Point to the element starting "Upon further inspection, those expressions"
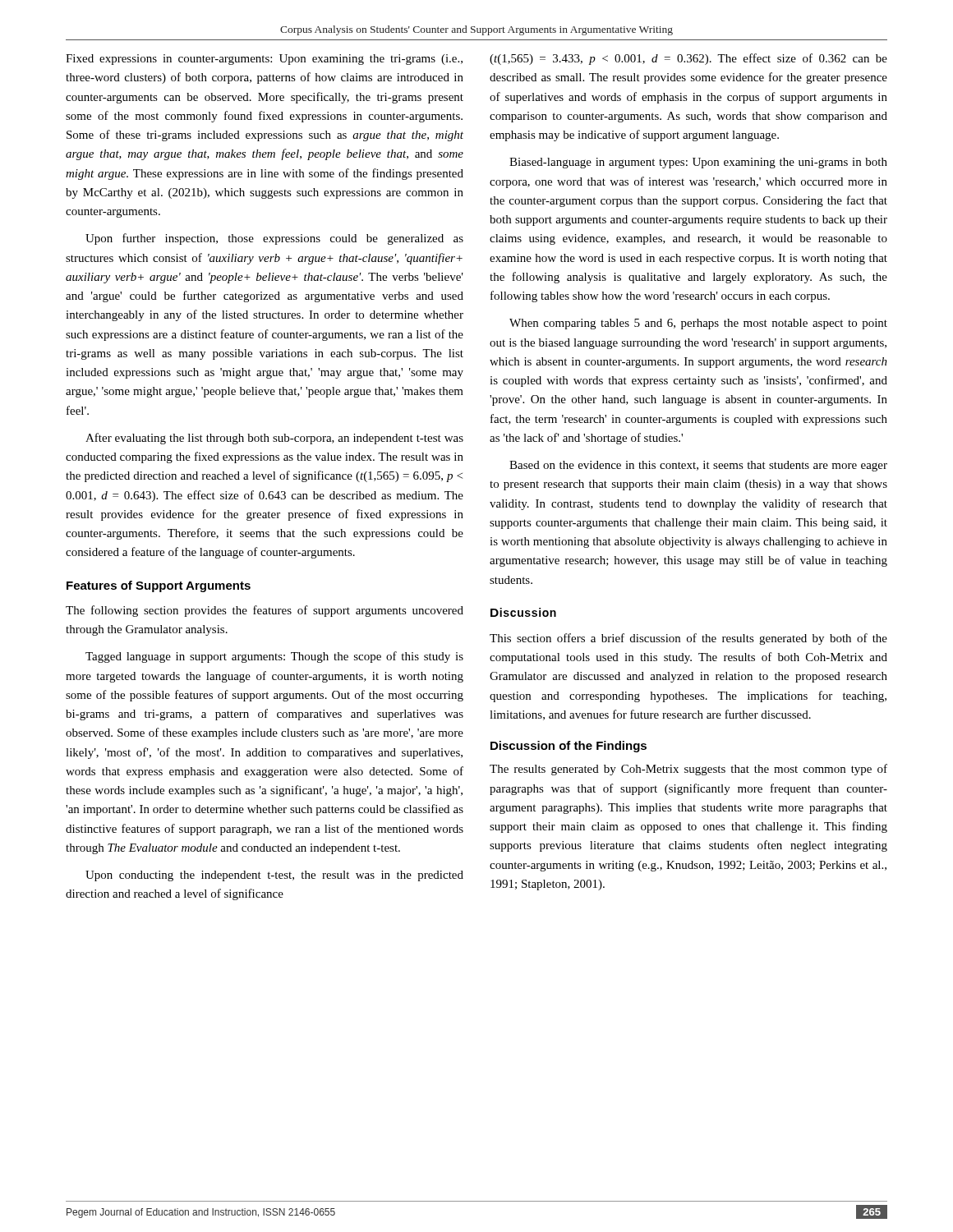Image resolution: width=953 pixels, height=1232 pixels. click(265, 324)
